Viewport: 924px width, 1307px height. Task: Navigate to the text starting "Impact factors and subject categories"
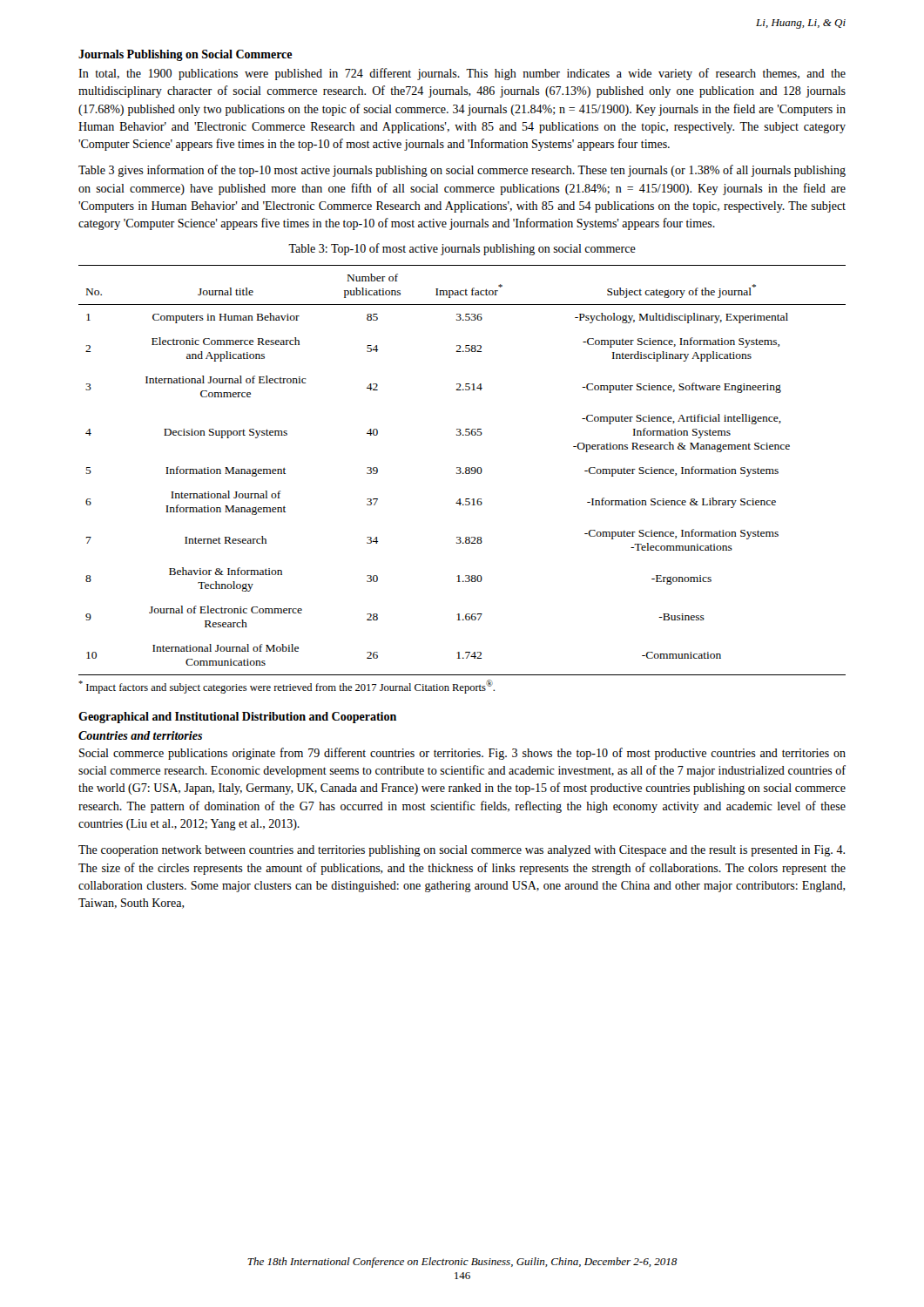(287, 686)
